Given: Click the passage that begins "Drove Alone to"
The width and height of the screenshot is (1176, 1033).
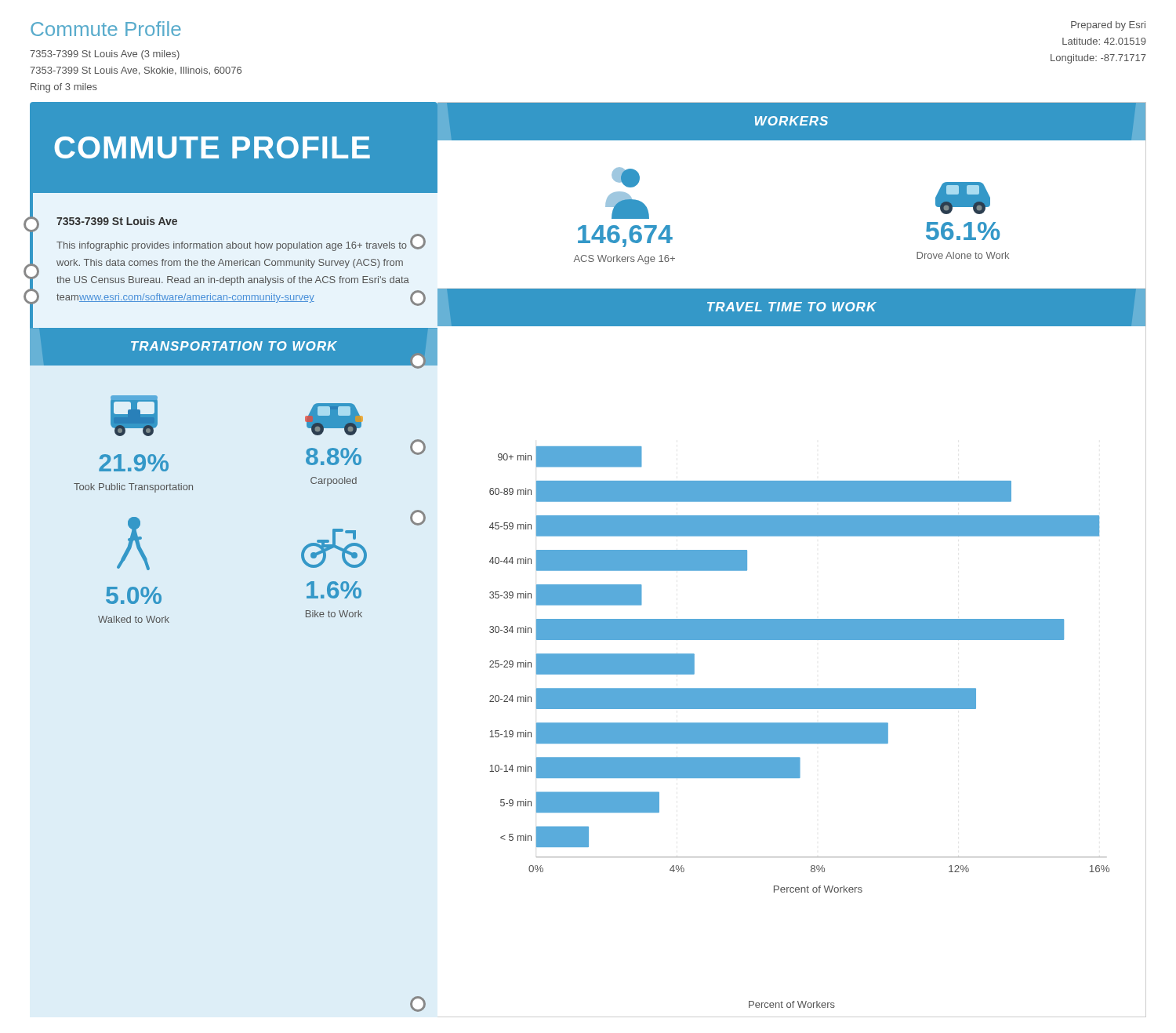Looking at the screenshot, I should (963, 255).
